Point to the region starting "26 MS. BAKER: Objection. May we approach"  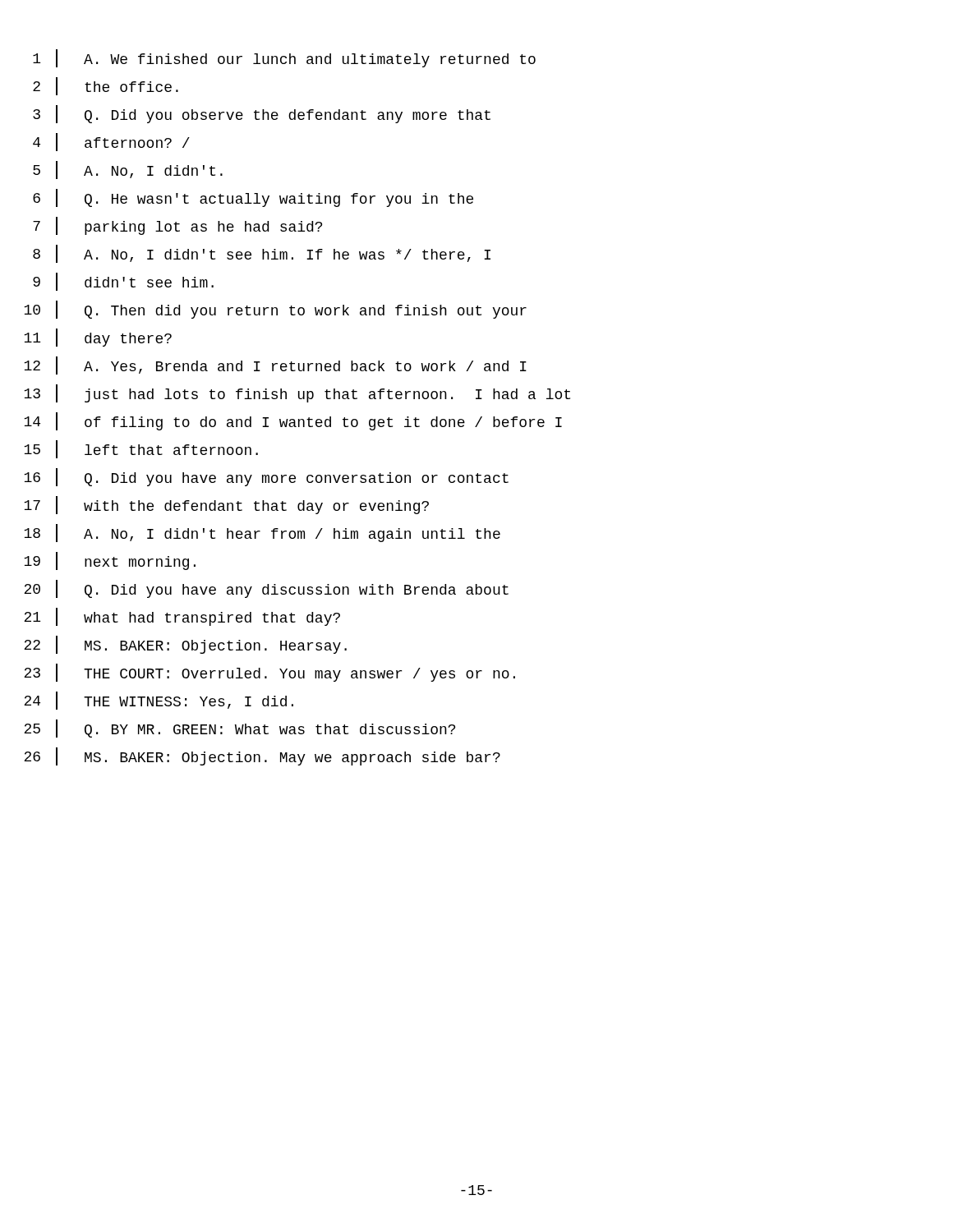click(444, 759)
